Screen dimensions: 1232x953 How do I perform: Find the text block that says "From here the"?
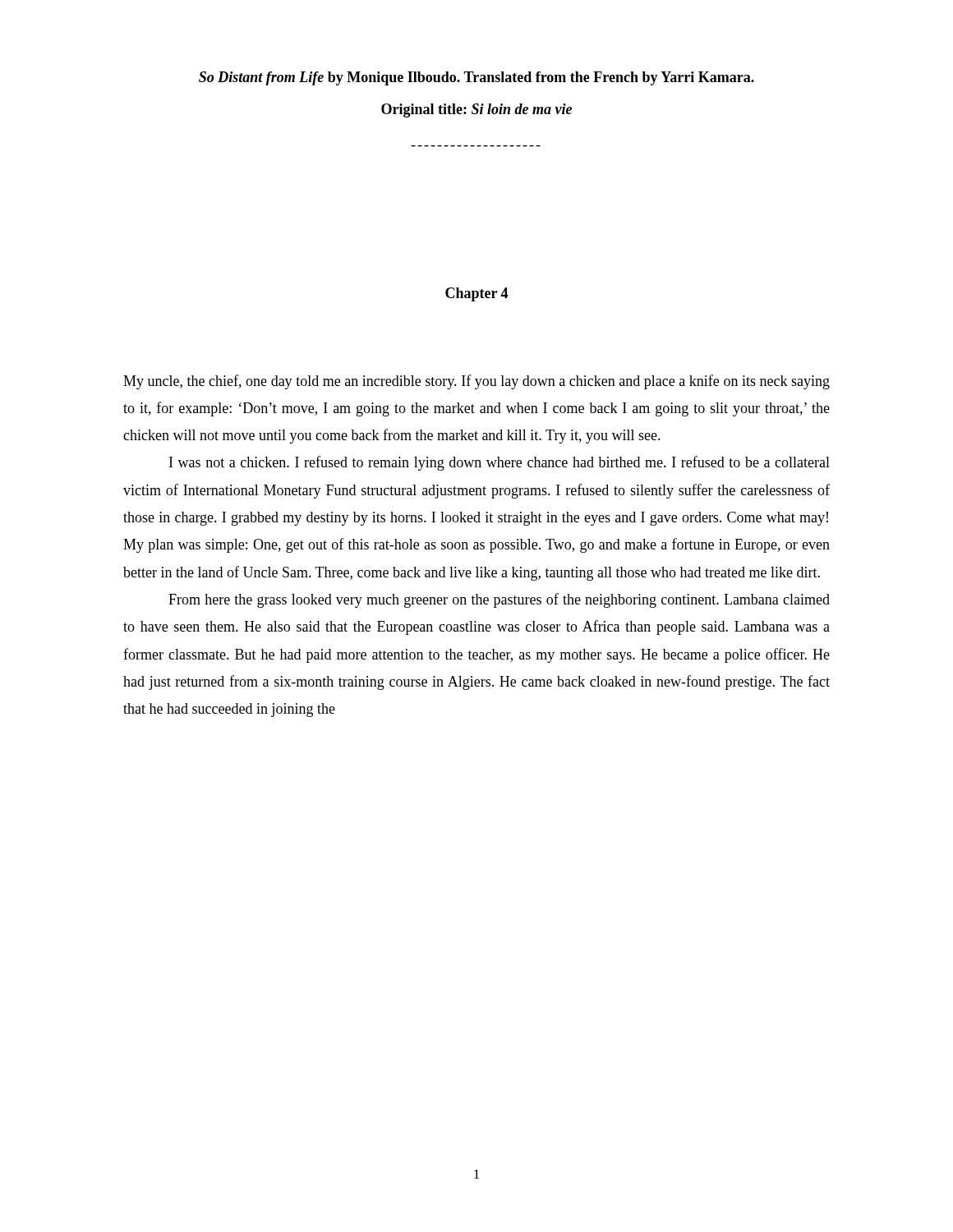476,655
